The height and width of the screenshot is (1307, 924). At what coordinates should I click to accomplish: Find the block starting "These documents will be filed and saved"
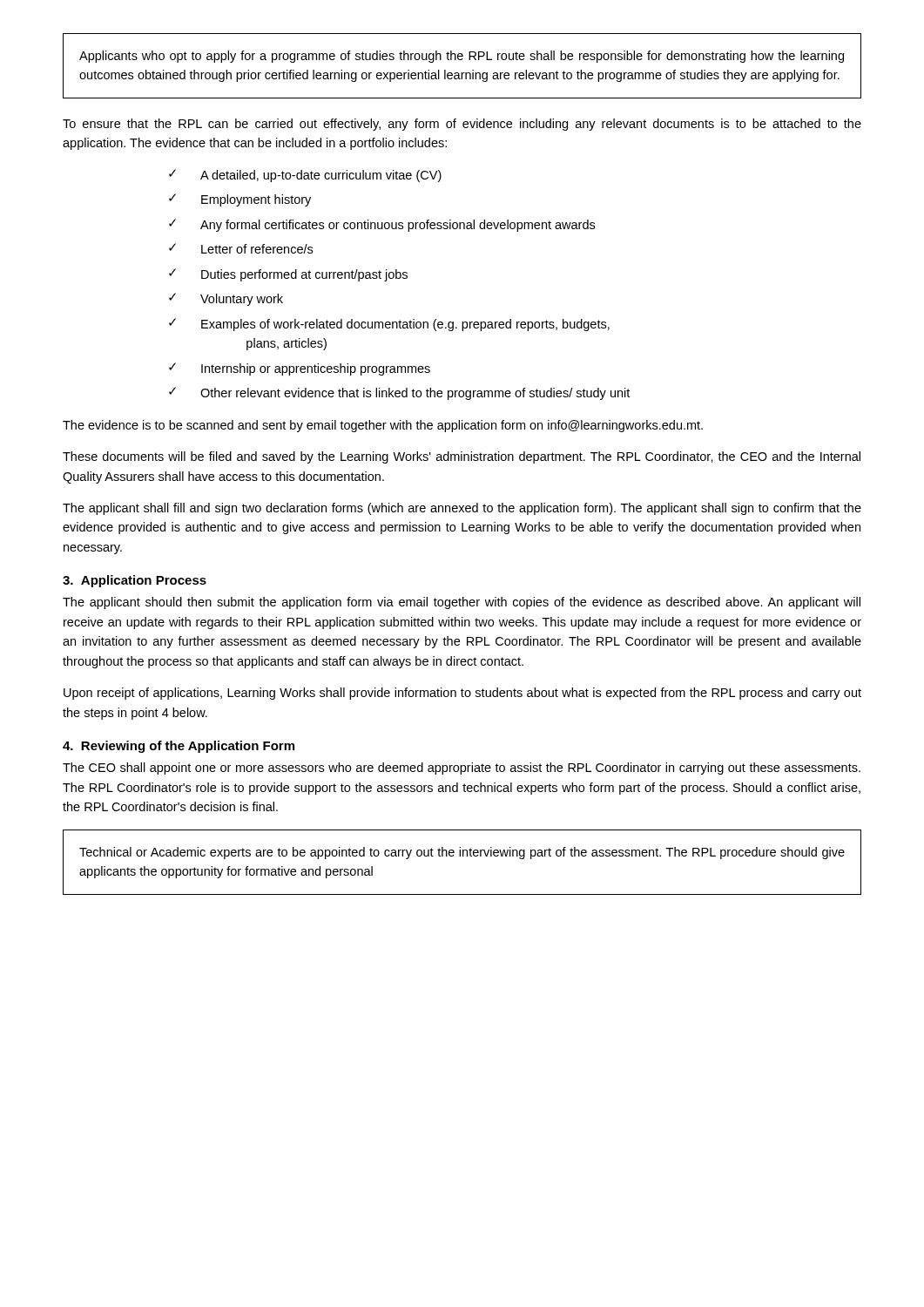tap(462, 466)
